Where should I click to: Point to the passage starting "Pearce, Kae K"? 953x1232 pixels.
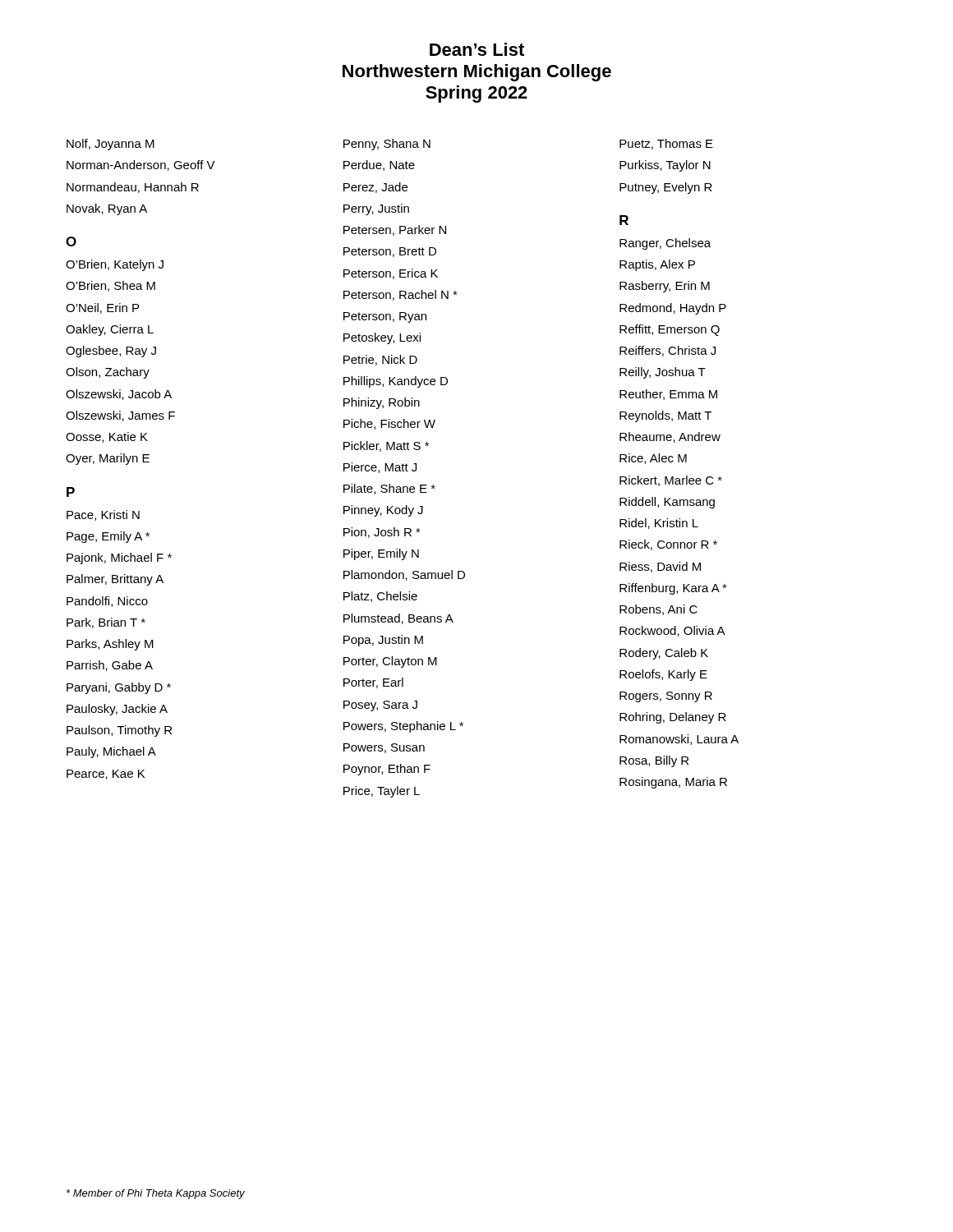pyautogui.click(x=105, y=773)
